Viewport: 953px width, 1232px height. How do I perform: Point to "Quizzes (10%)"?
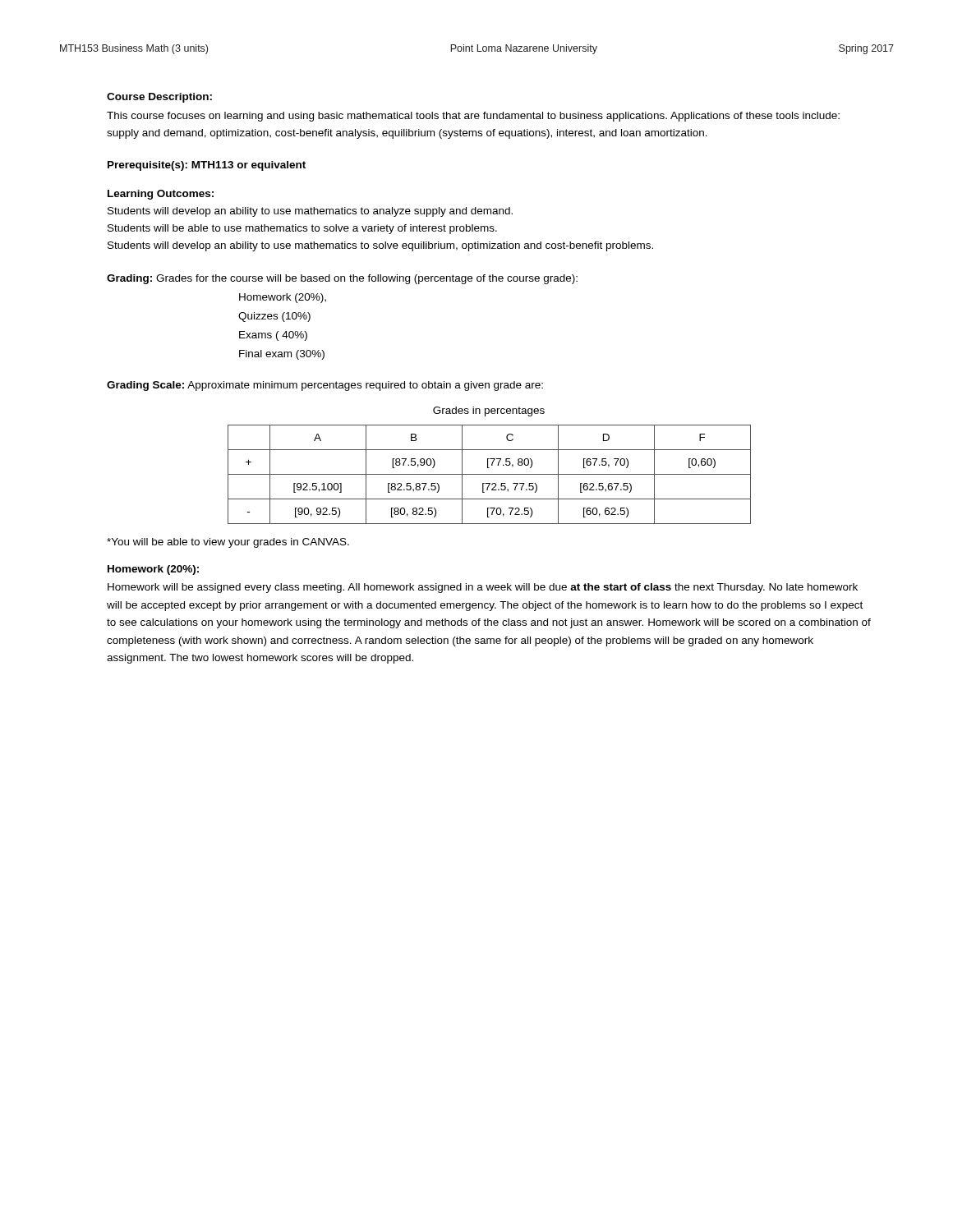tap(275, 316)
